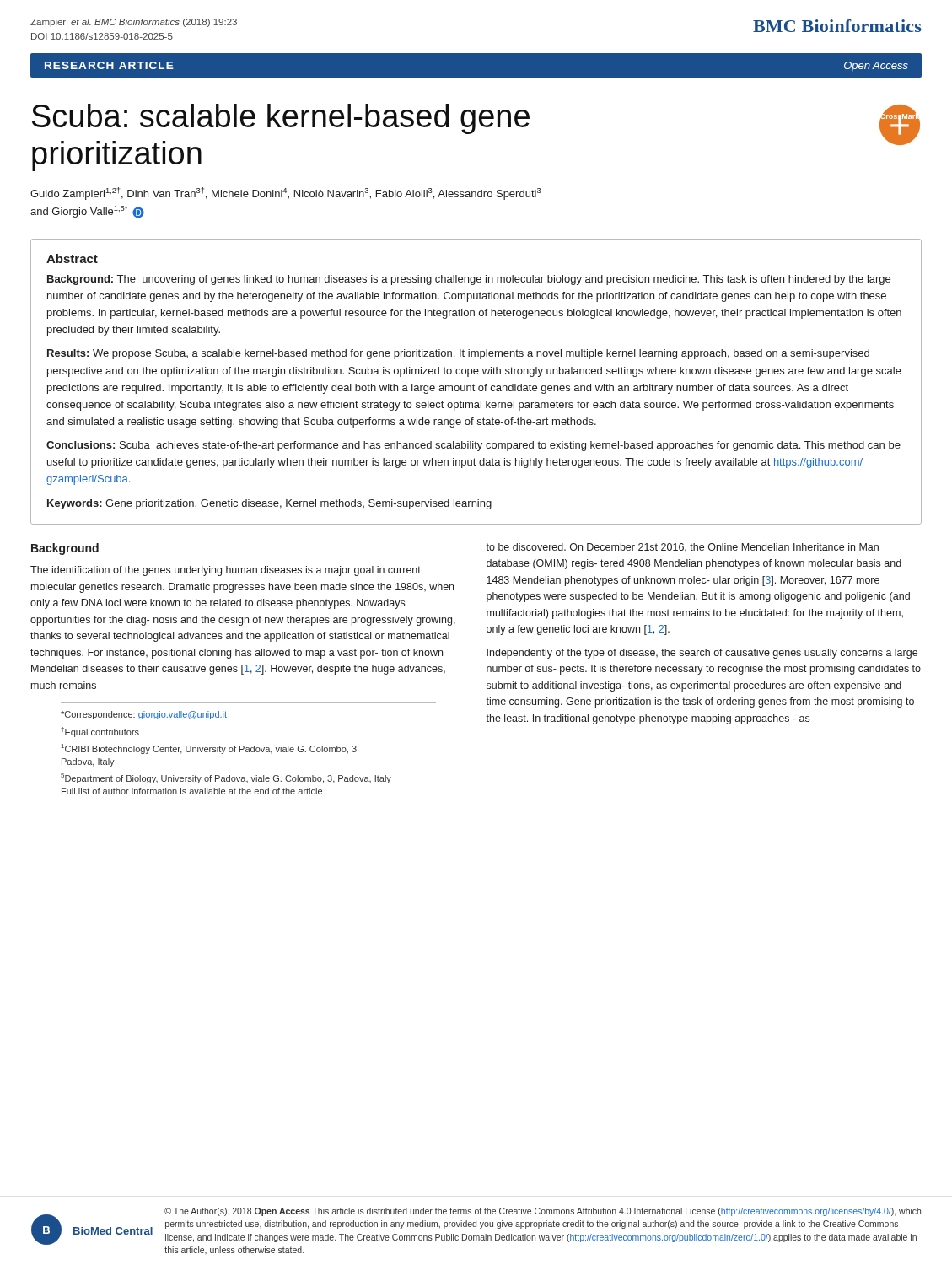The image size is (952, 1265).
Task: Select the region starting "1CRIBI Biotechnology Center,"
Action: tap(210, 754)
